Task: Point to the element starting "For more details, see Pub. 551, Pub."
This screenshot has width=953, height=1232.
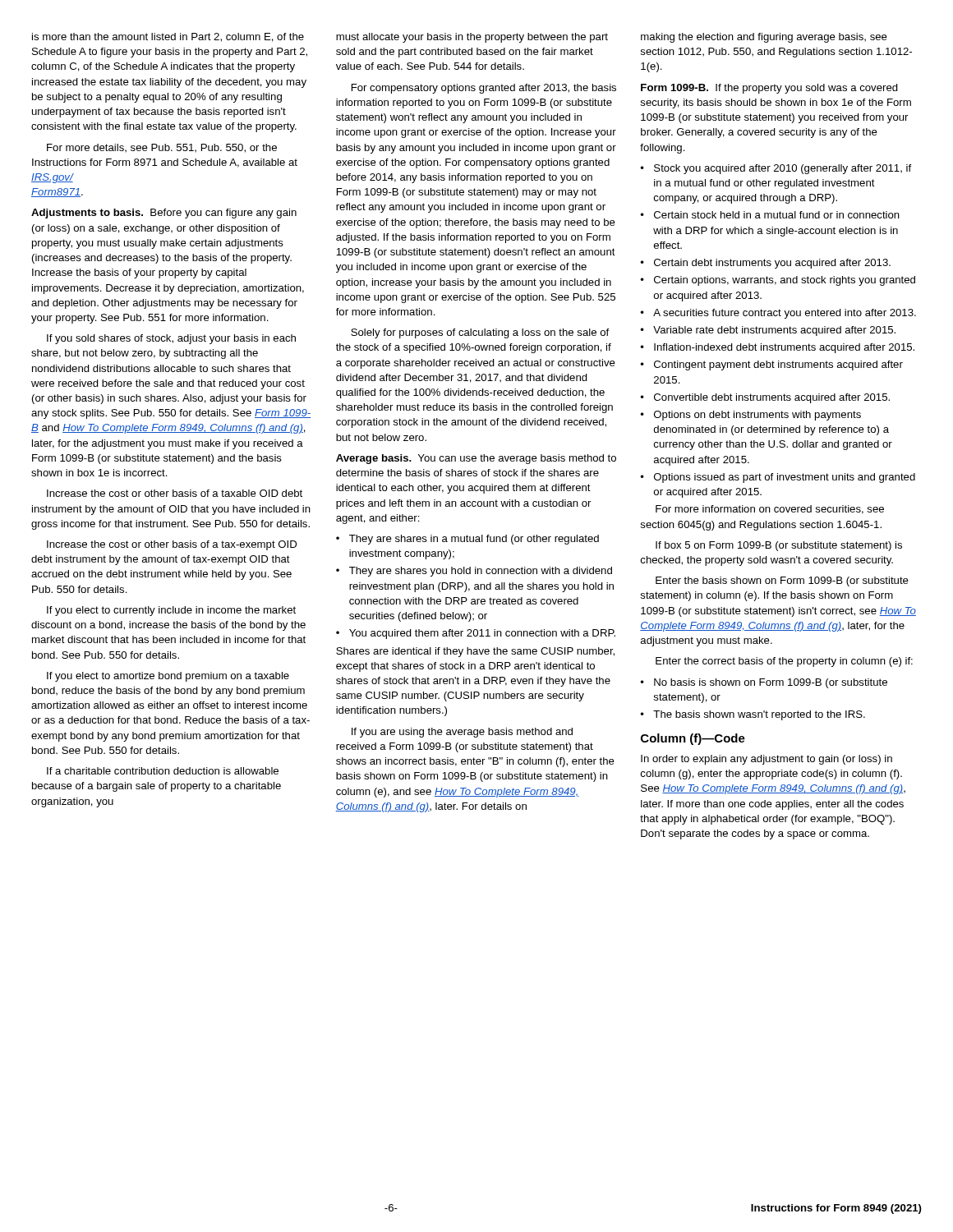Action: coord(172,170)
